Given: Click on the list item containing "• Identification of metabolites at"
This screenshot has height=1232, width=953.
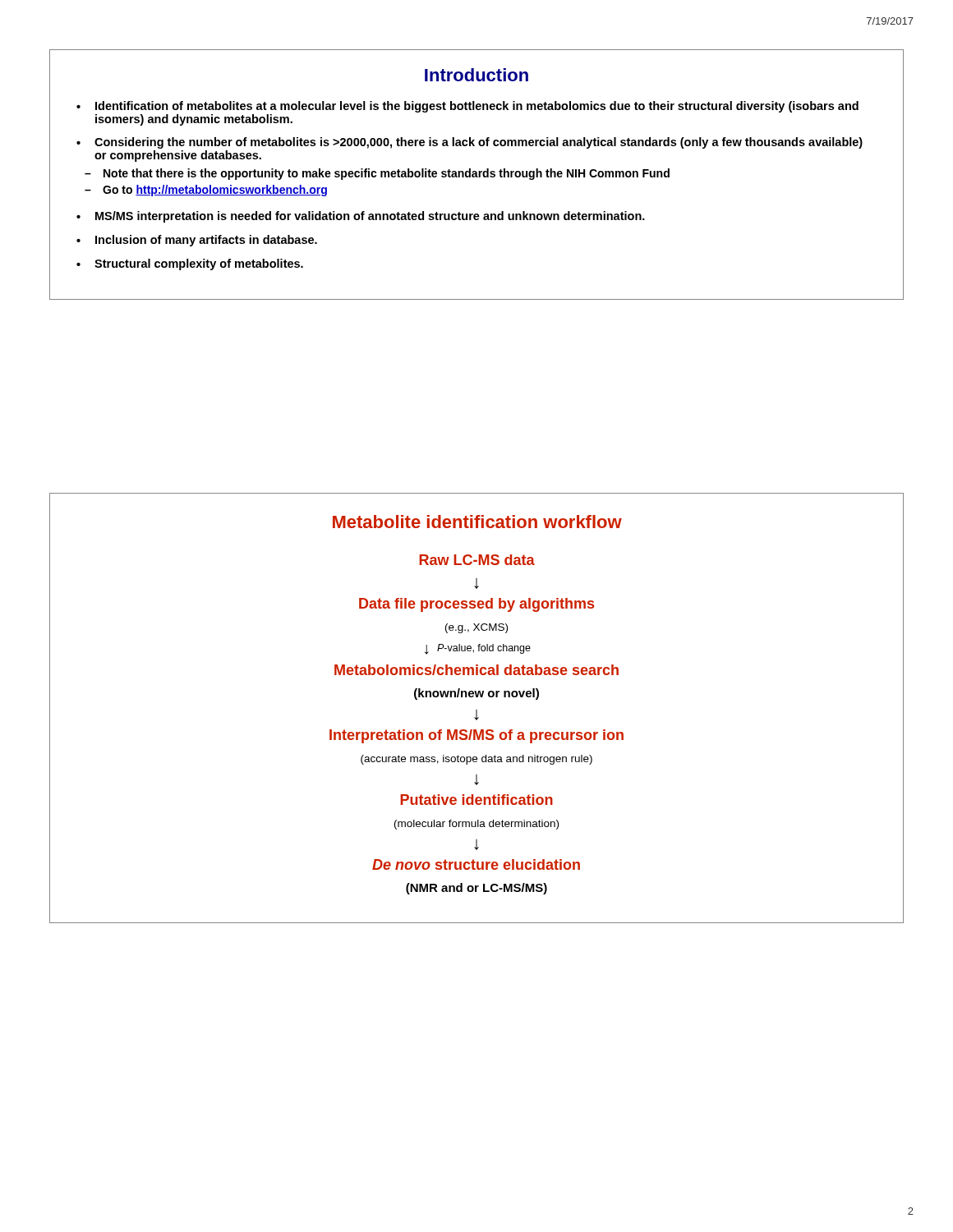Looking at the screenshot, I should (x=476, y=113).
